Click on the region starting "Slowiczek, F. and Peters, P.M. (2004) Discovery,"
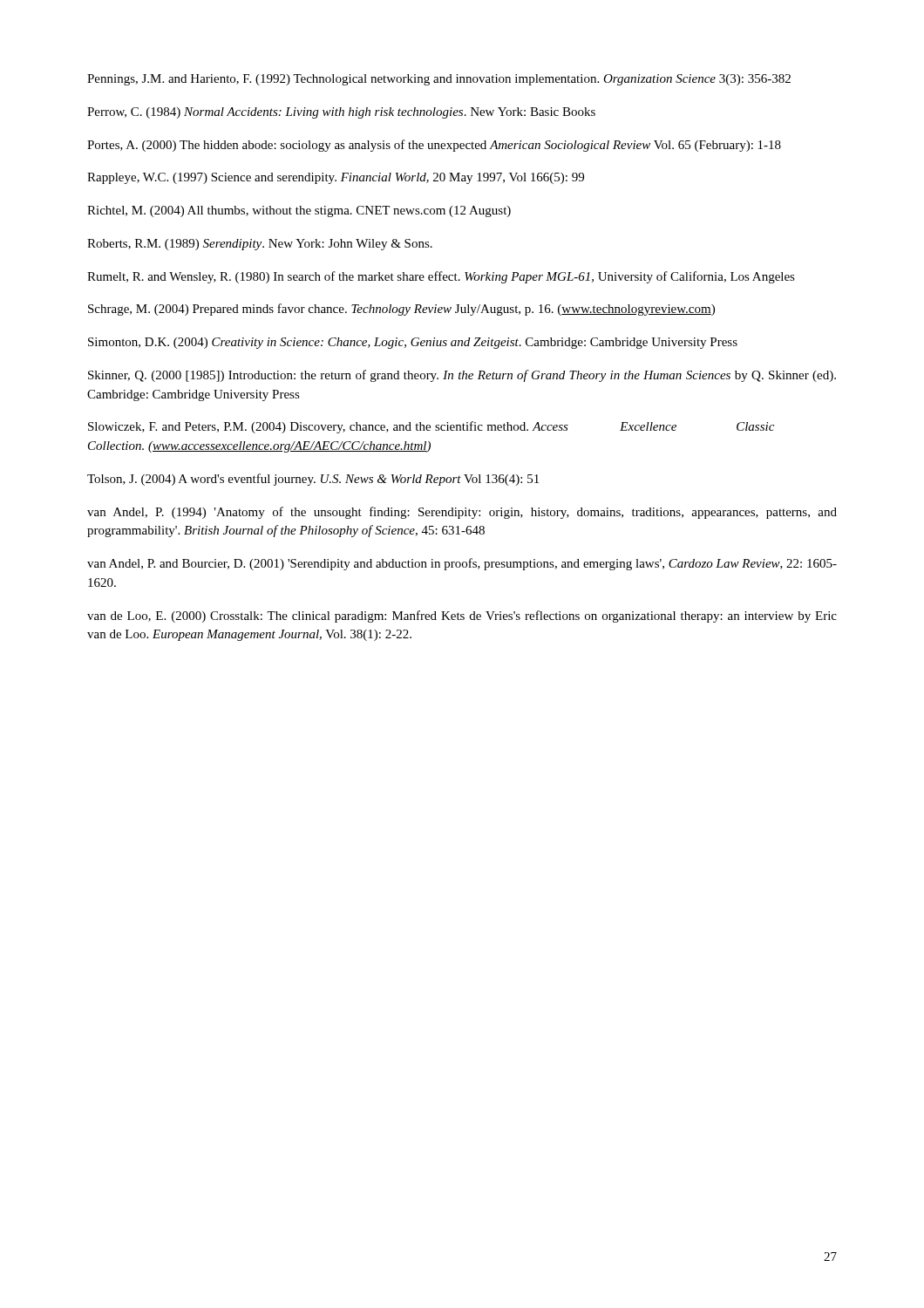 pos(462,436)
